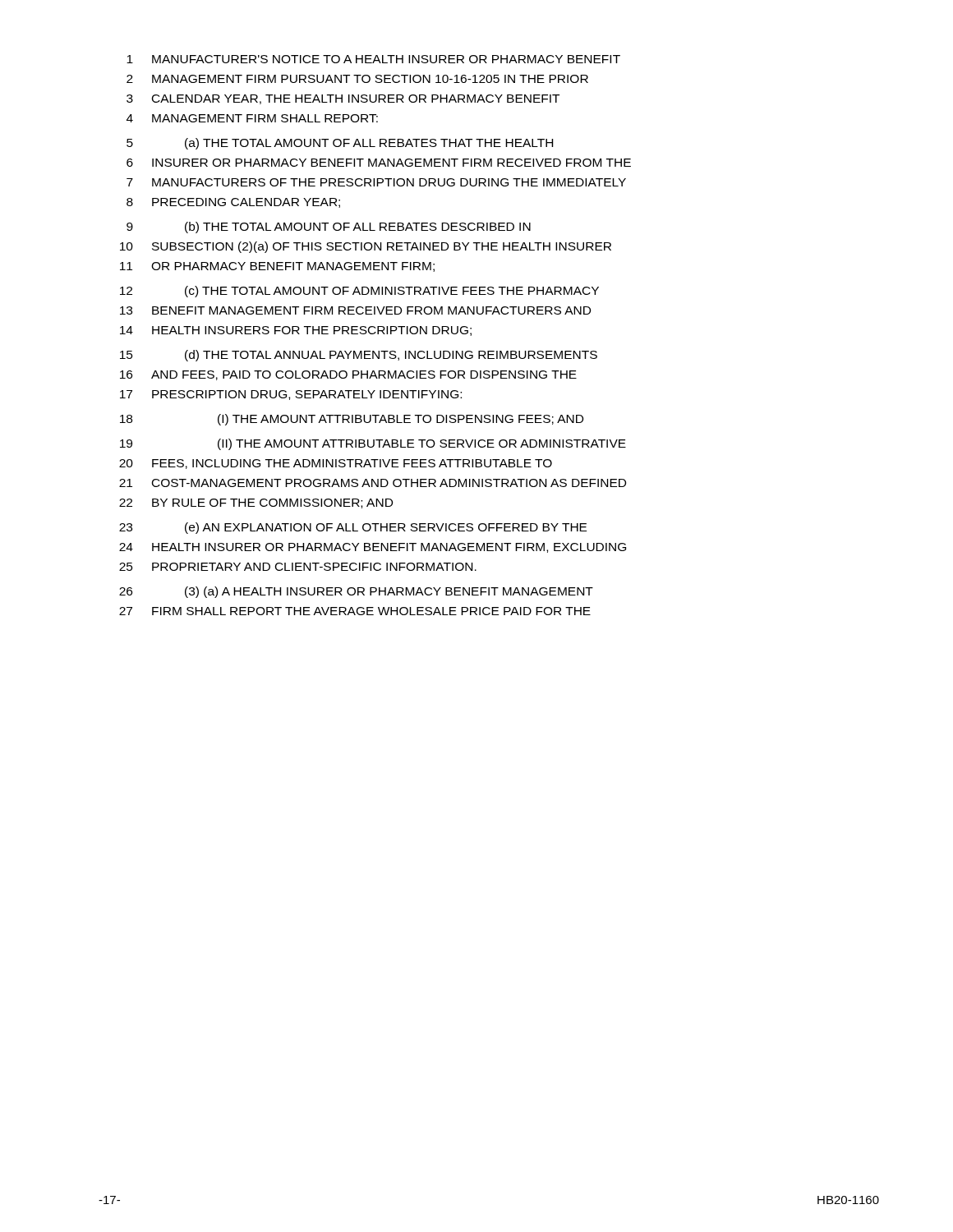This screenshot has height=1232, width=953.
Task: Click the passage that begins "19 (II) THE AMOUNT ATTRIBUTABLE TO SERVICE"
Action: coord(489,444)
